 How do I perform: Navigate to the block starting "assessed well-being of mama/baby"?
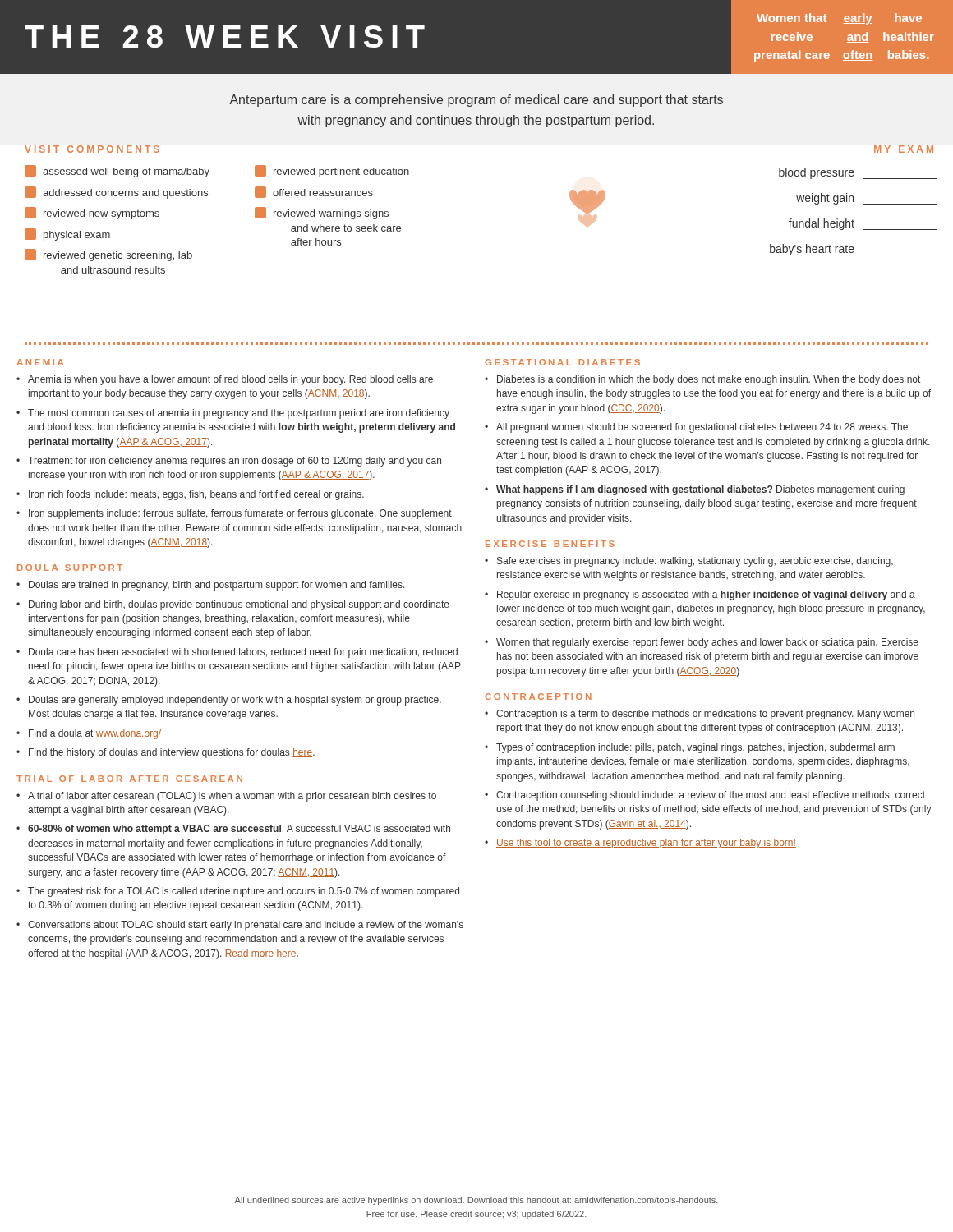point(117,171)
